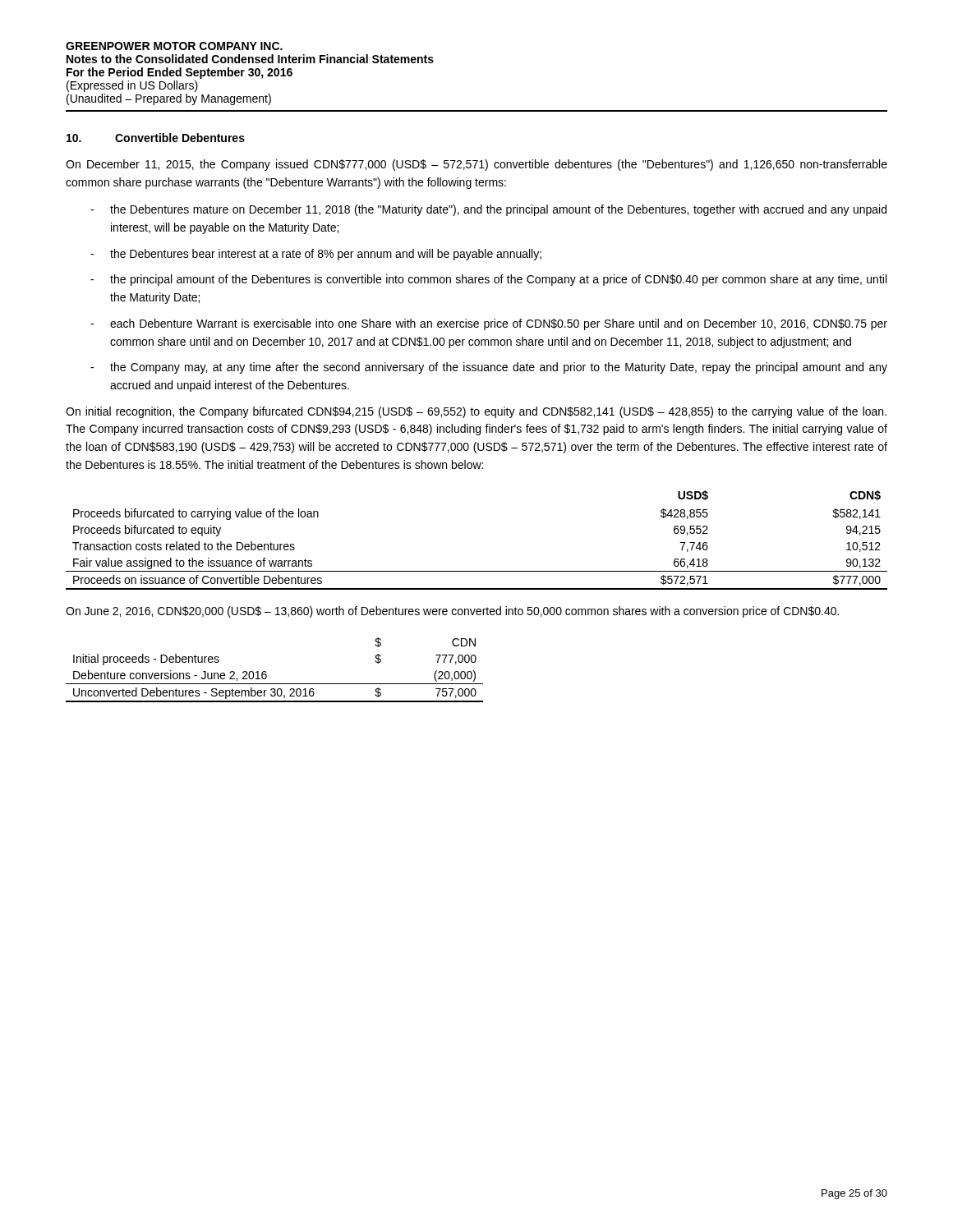The width and height of the screenshot is (953, 1232).
Task: Point to the text block starting "- the Company may, at"
Action: (x=489, y=377)
